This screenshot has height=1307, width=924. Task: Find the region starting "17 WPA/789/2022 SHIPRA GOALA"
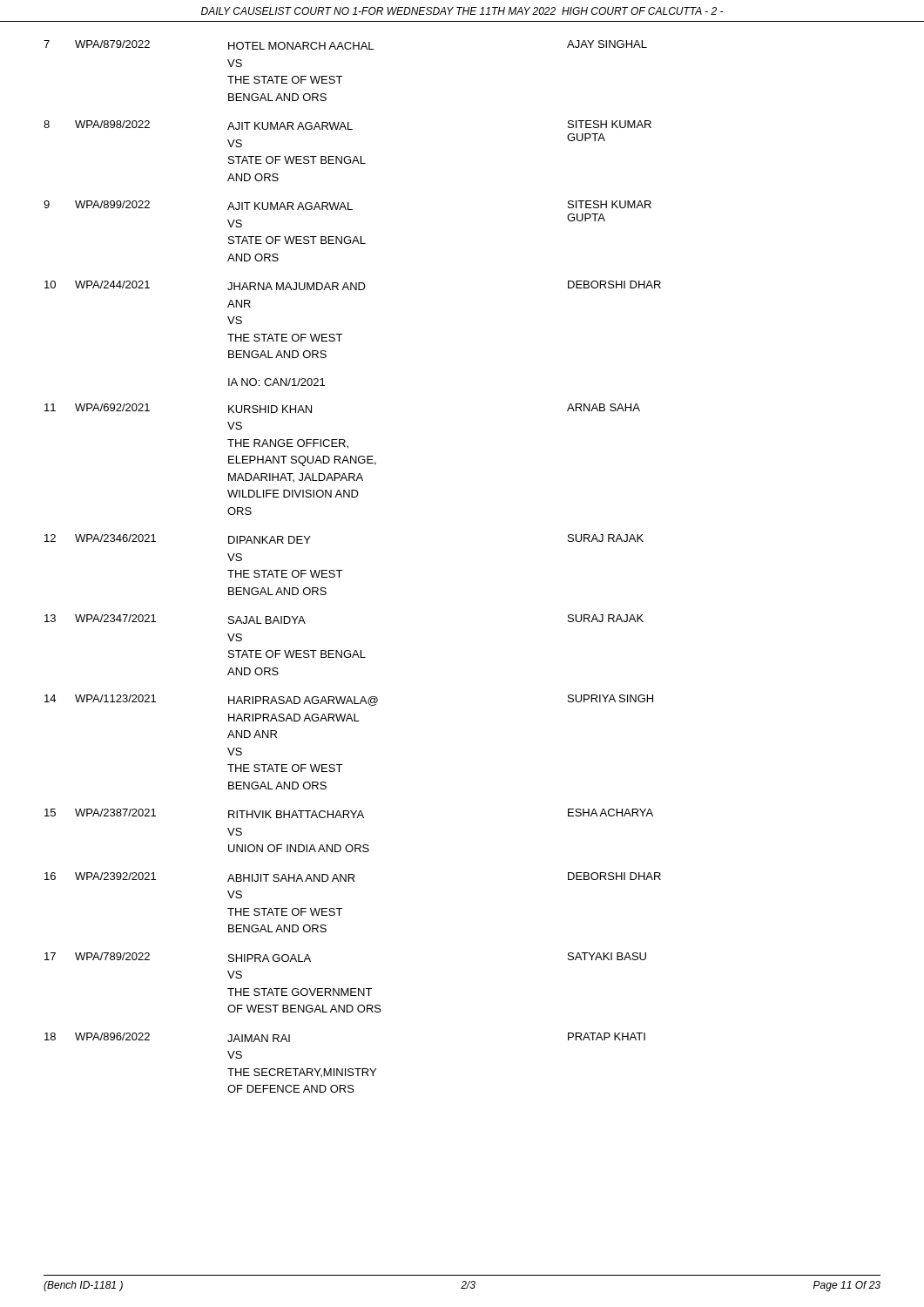pyautogui.click(x=112, y=956)
